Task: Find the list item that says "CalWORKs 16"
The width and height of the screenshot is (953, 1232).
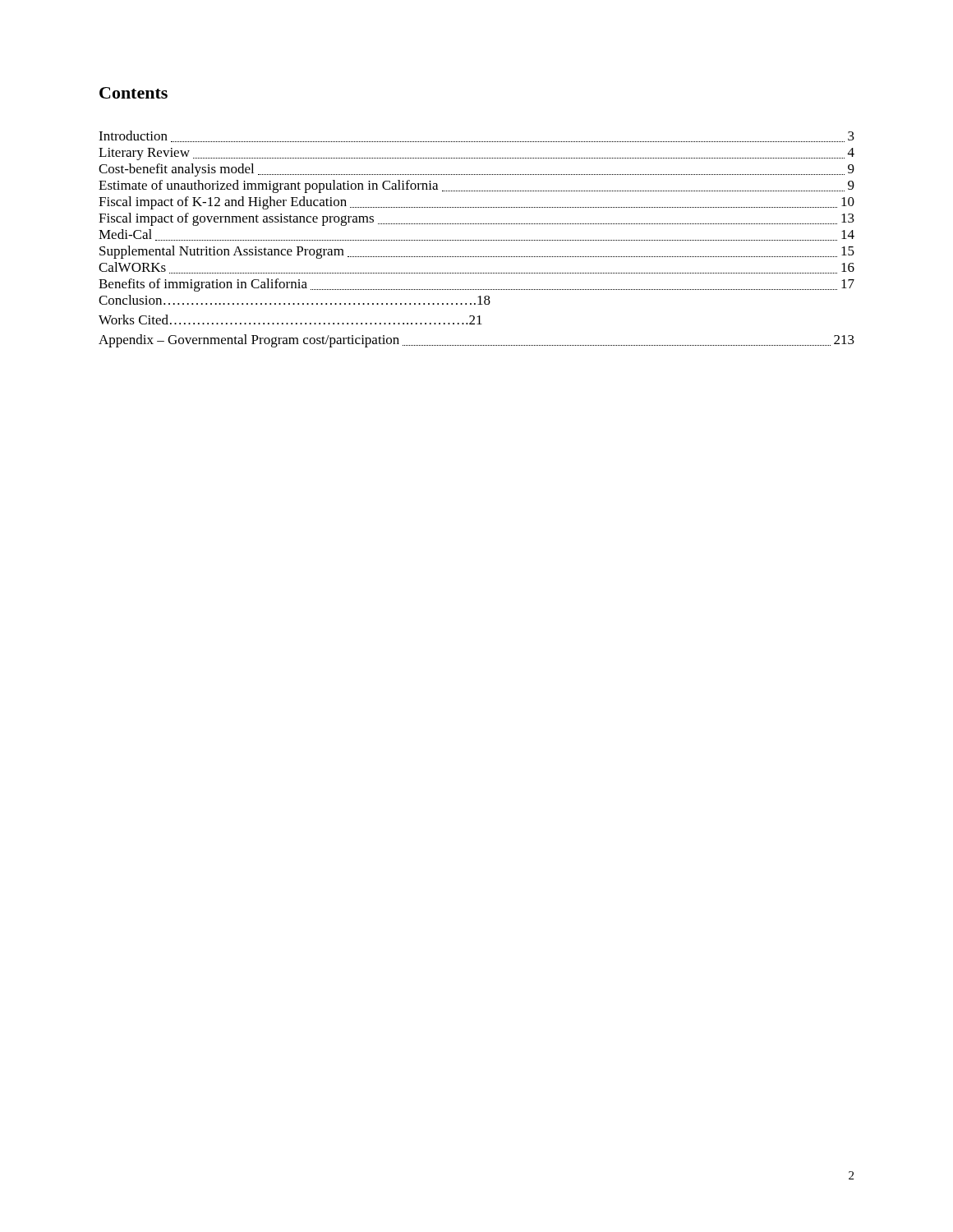Action: (476, 268)
